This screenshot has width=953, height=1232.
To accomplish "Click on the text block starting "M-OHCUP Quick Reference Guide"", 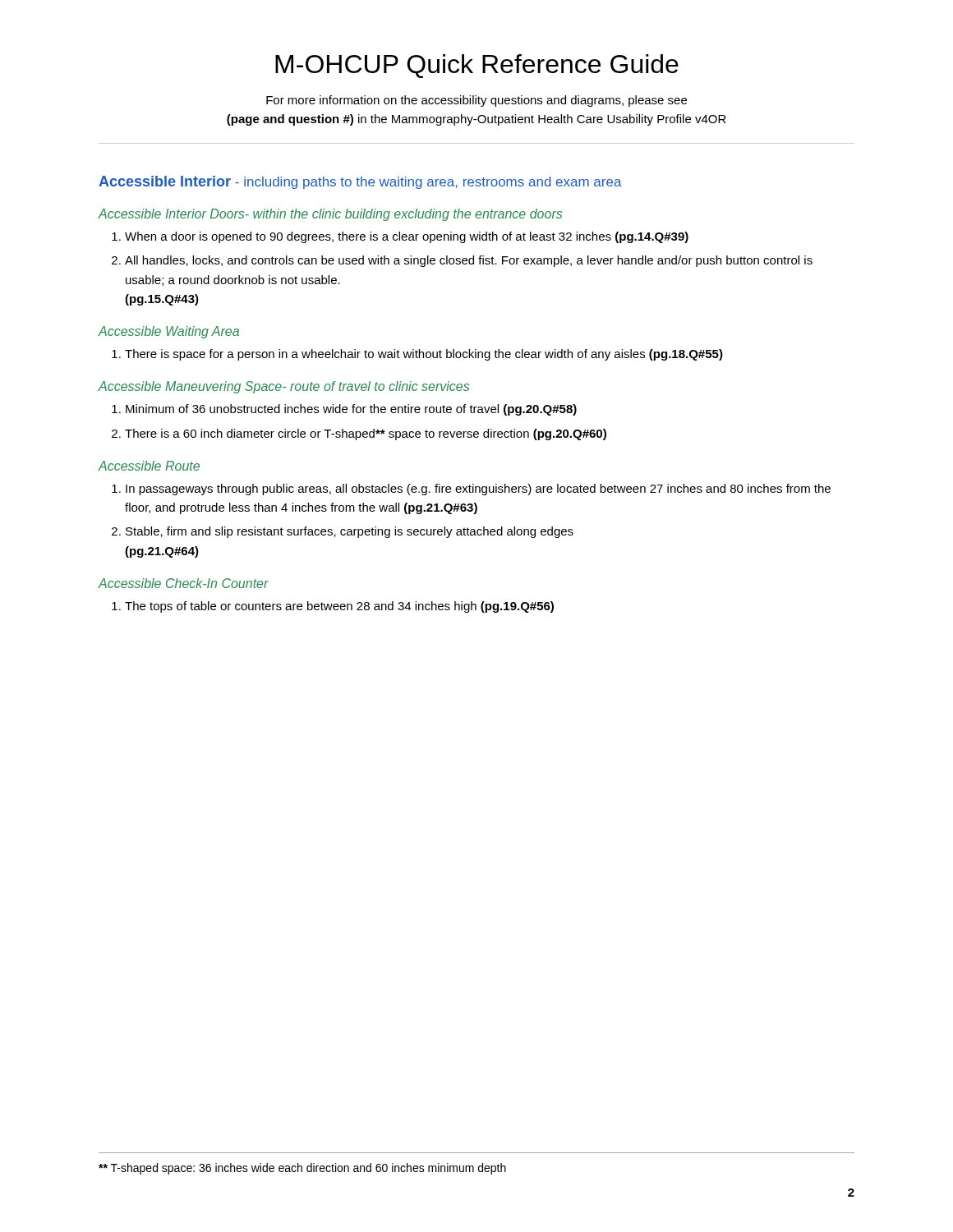I will click(x=476, y=64).
